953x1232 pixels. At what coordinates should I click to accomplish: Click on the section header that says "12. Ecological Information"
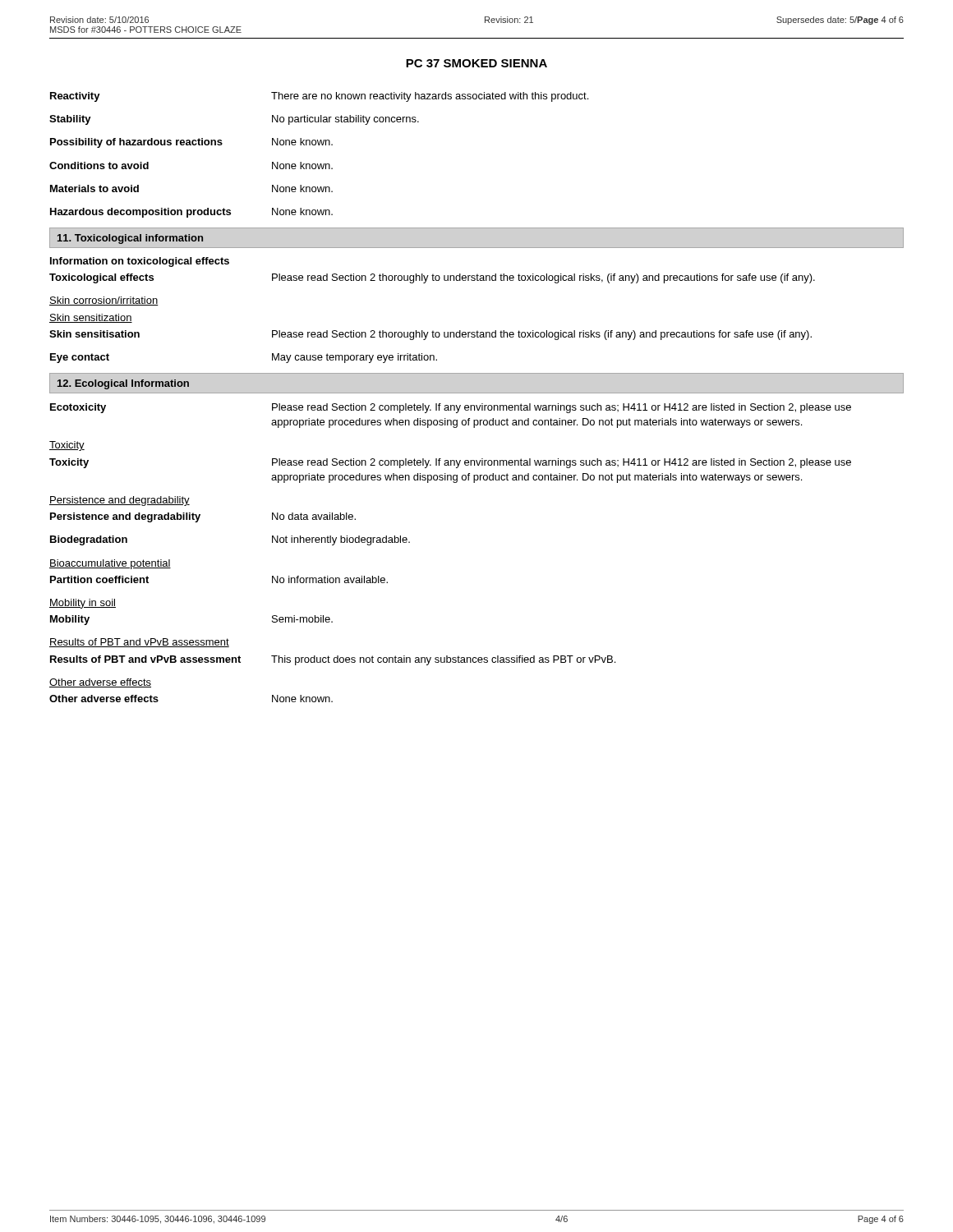click(x=123, y=383)
